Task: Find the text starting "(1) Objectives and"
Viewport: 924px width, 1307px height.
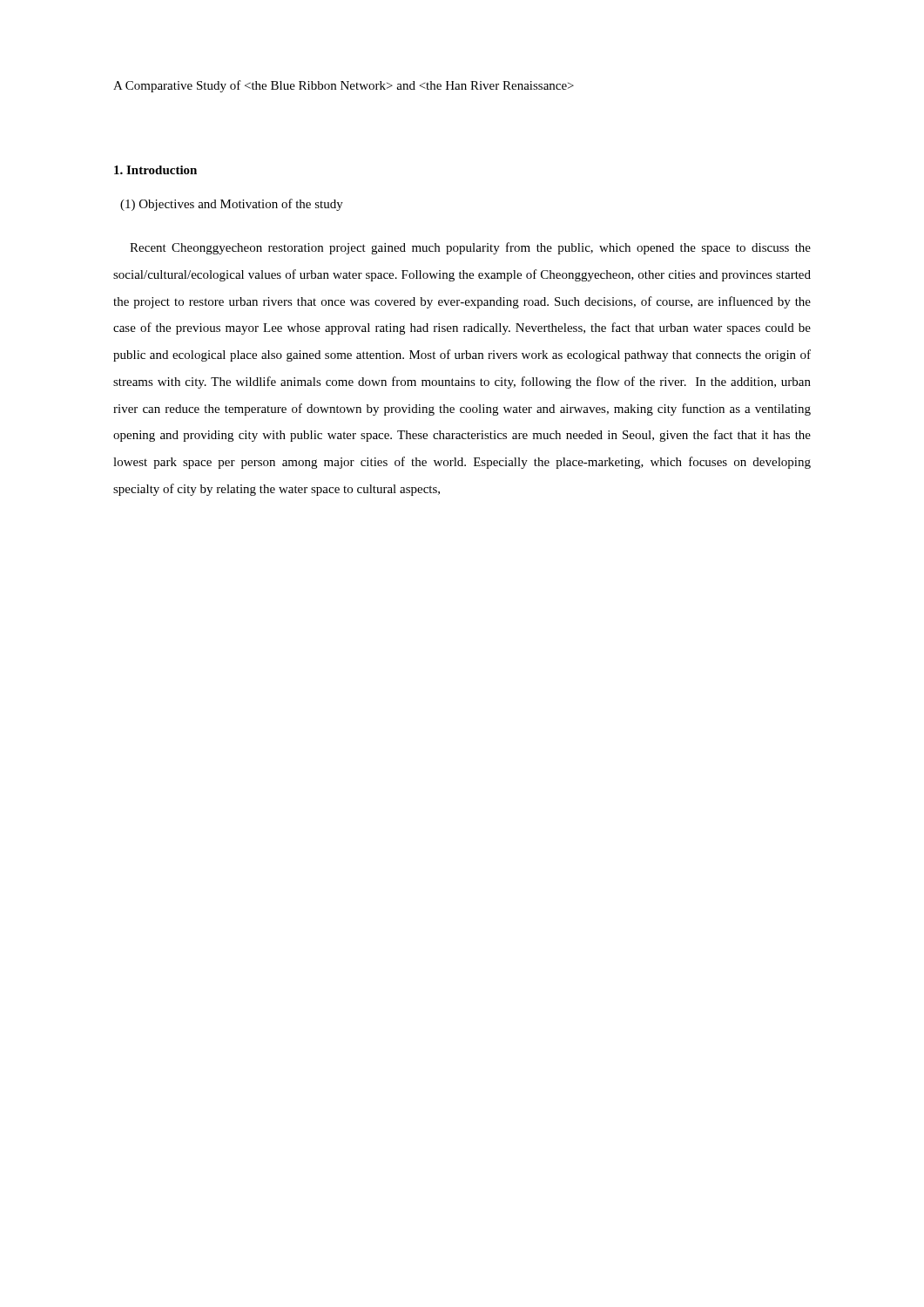Action: pyautogui.click(x=232, y=204)
